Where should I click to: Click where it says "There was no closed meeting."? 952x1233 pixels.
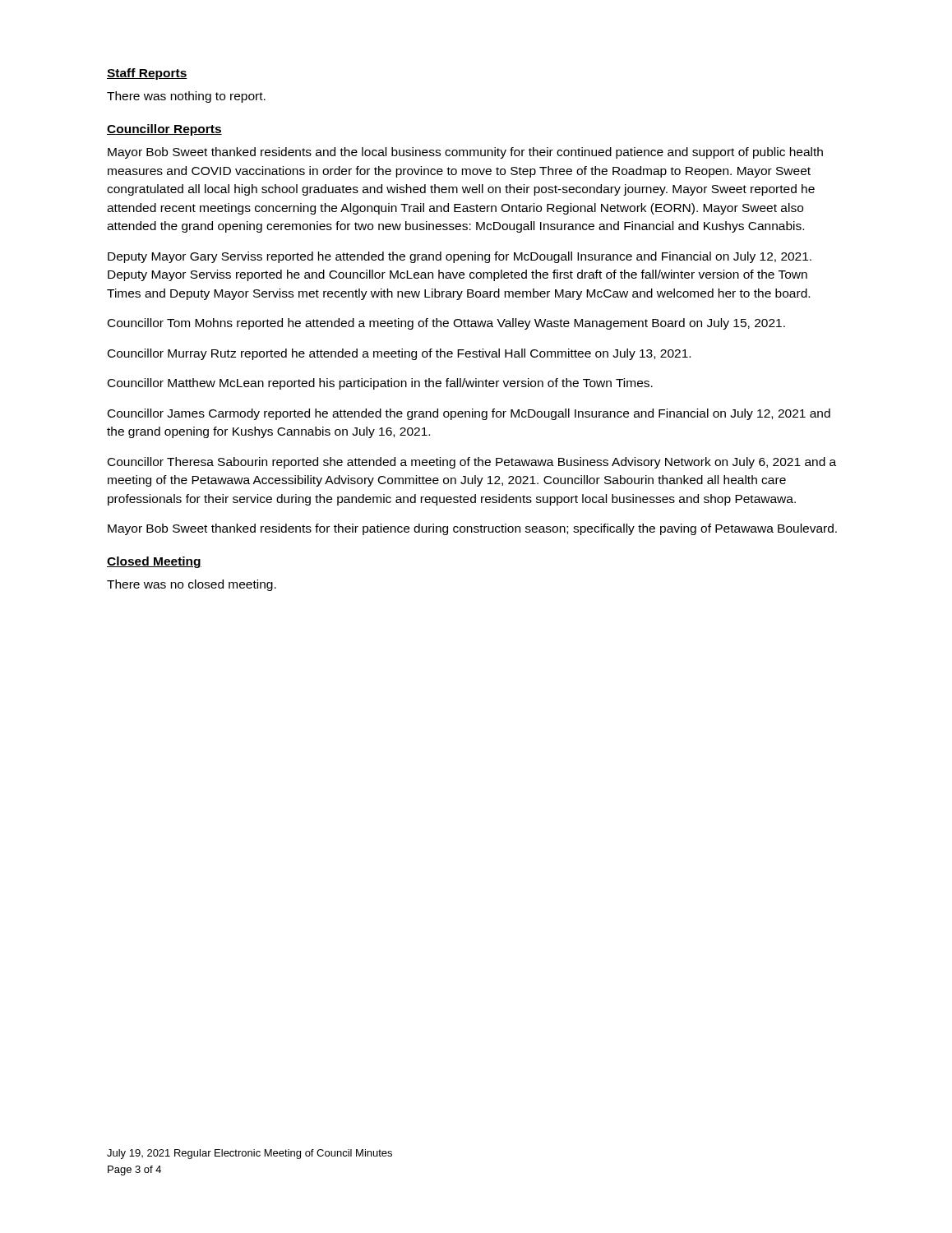(x=192, y=584)
